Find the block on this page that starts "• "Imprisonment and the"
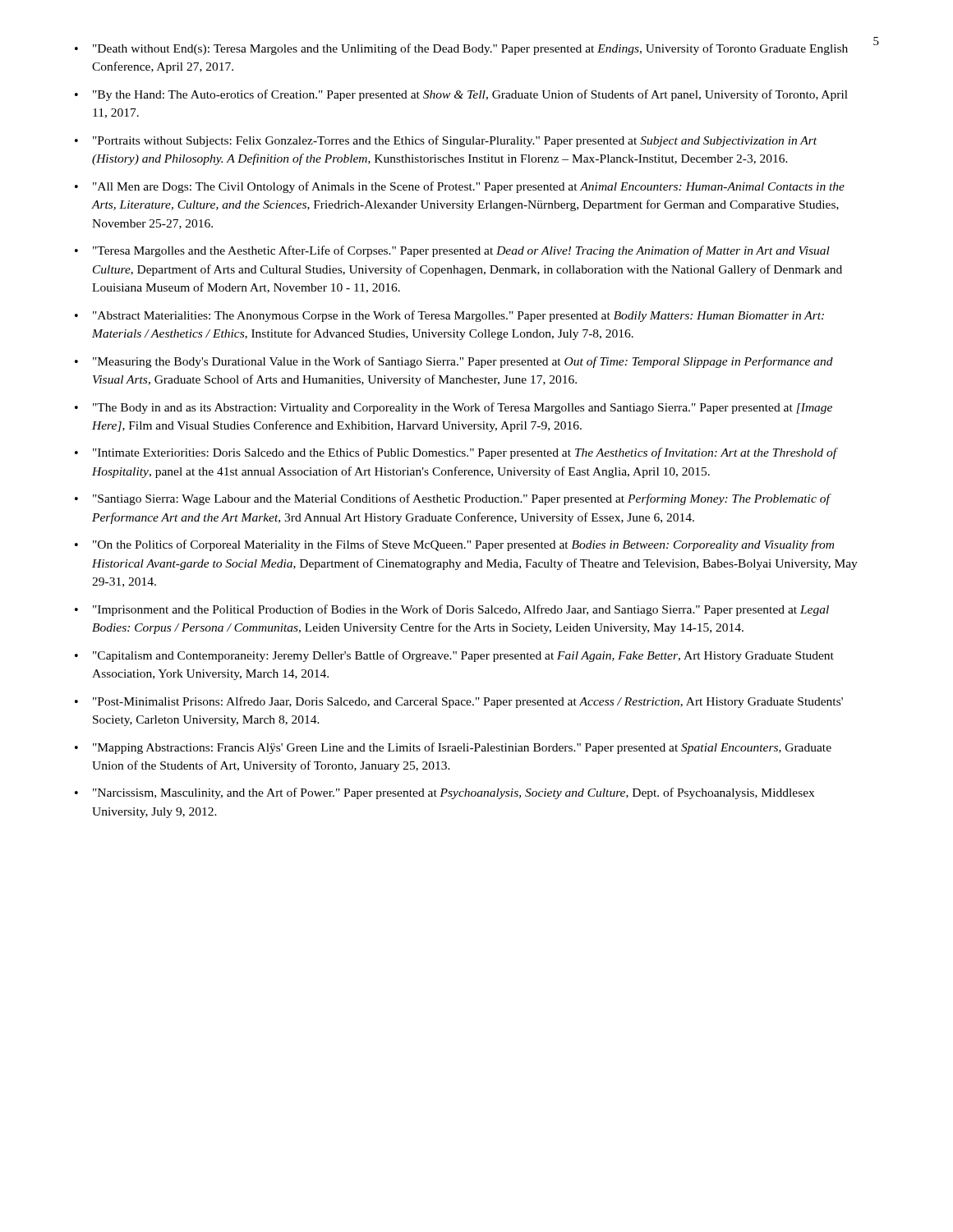 coord(468,619)
